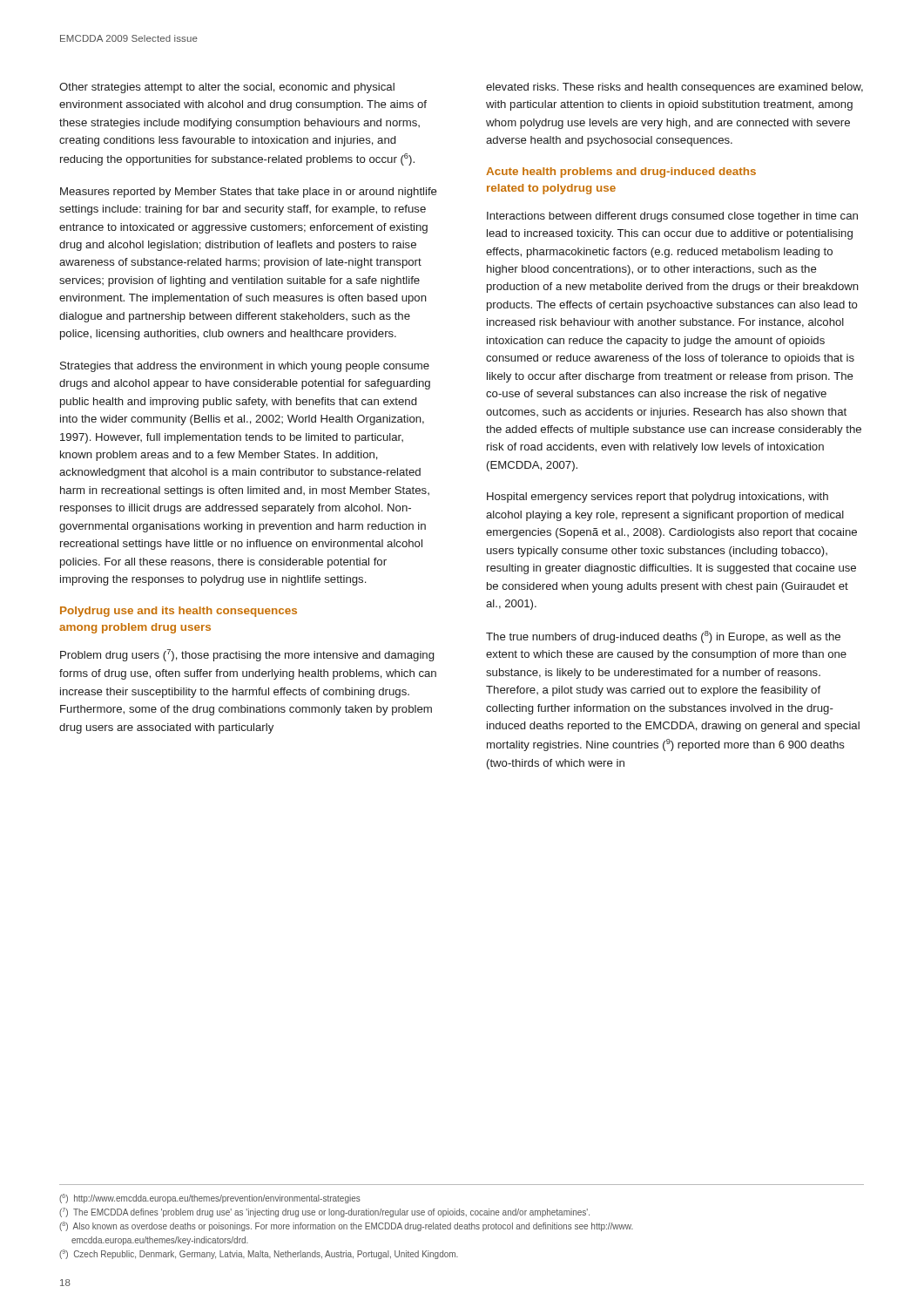Where is the passage that starts "elevated risks. These risks"?
This screenshot has width=924, height=1307.
pyautogui.click(x=675, y=113)
